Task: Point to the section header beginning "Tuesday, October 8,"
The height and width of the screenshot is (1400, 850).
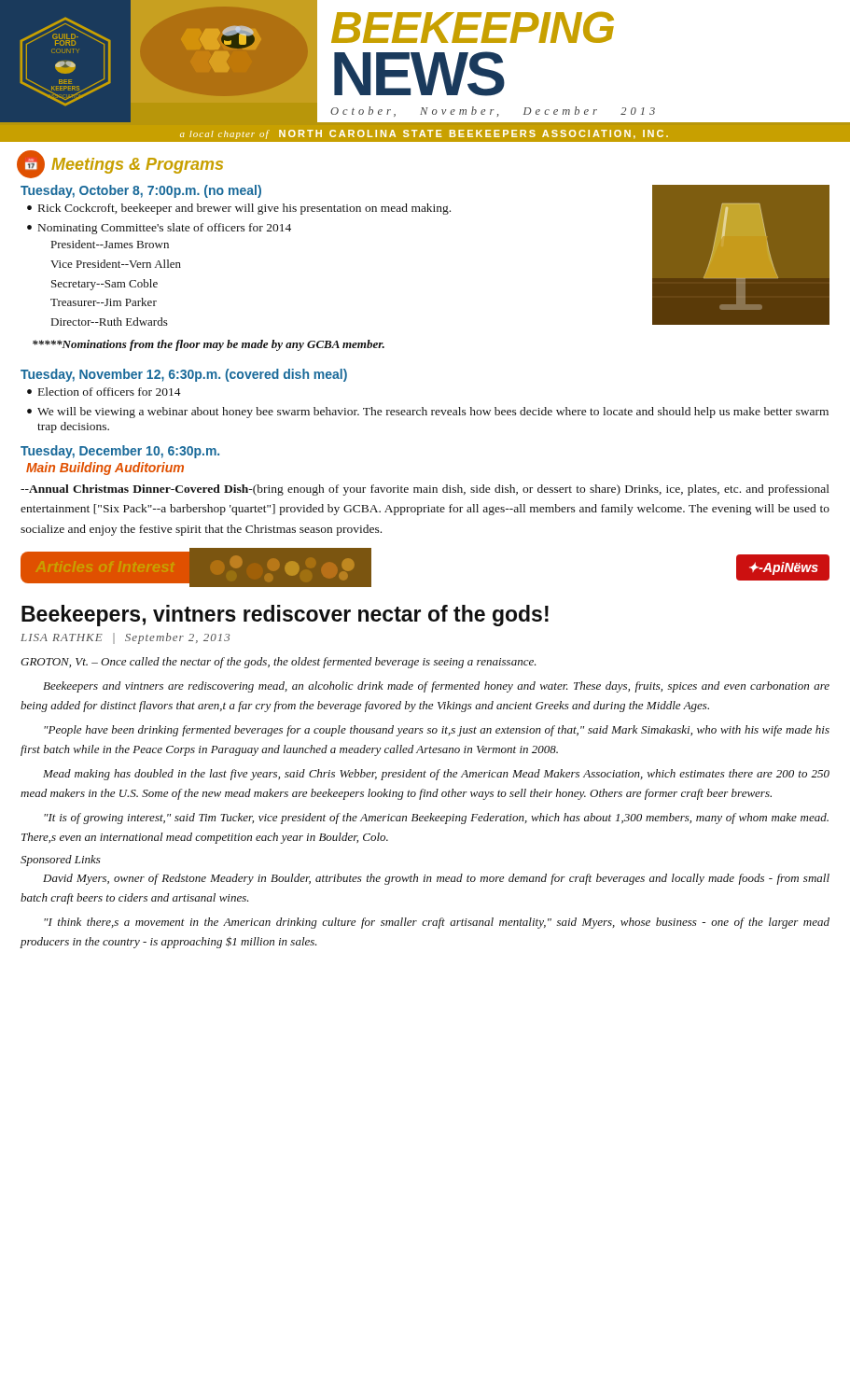Action: coord(141,190)
